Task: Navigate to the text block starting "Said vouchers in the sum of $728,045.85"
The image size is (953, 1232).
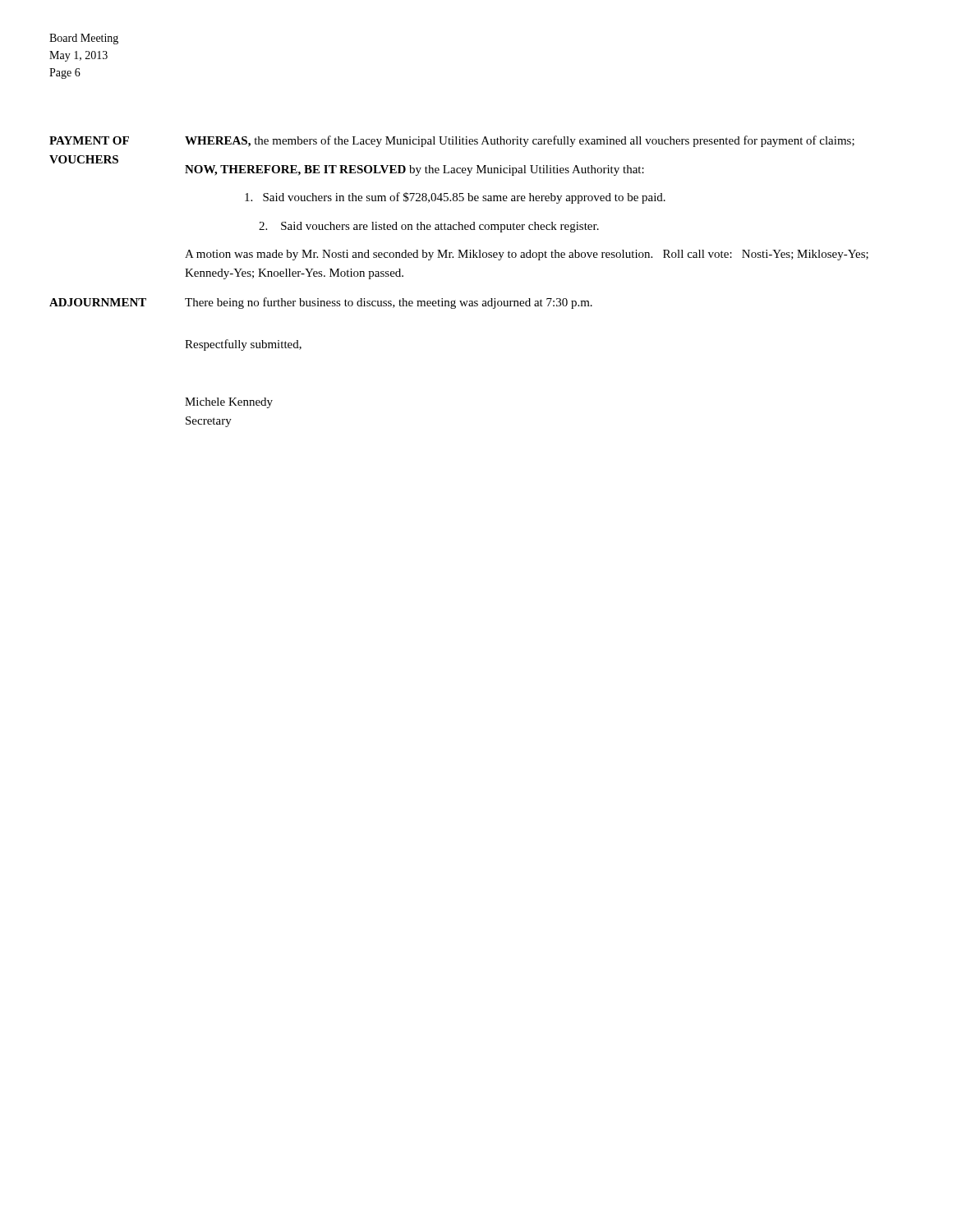Action: coord(455,197)
